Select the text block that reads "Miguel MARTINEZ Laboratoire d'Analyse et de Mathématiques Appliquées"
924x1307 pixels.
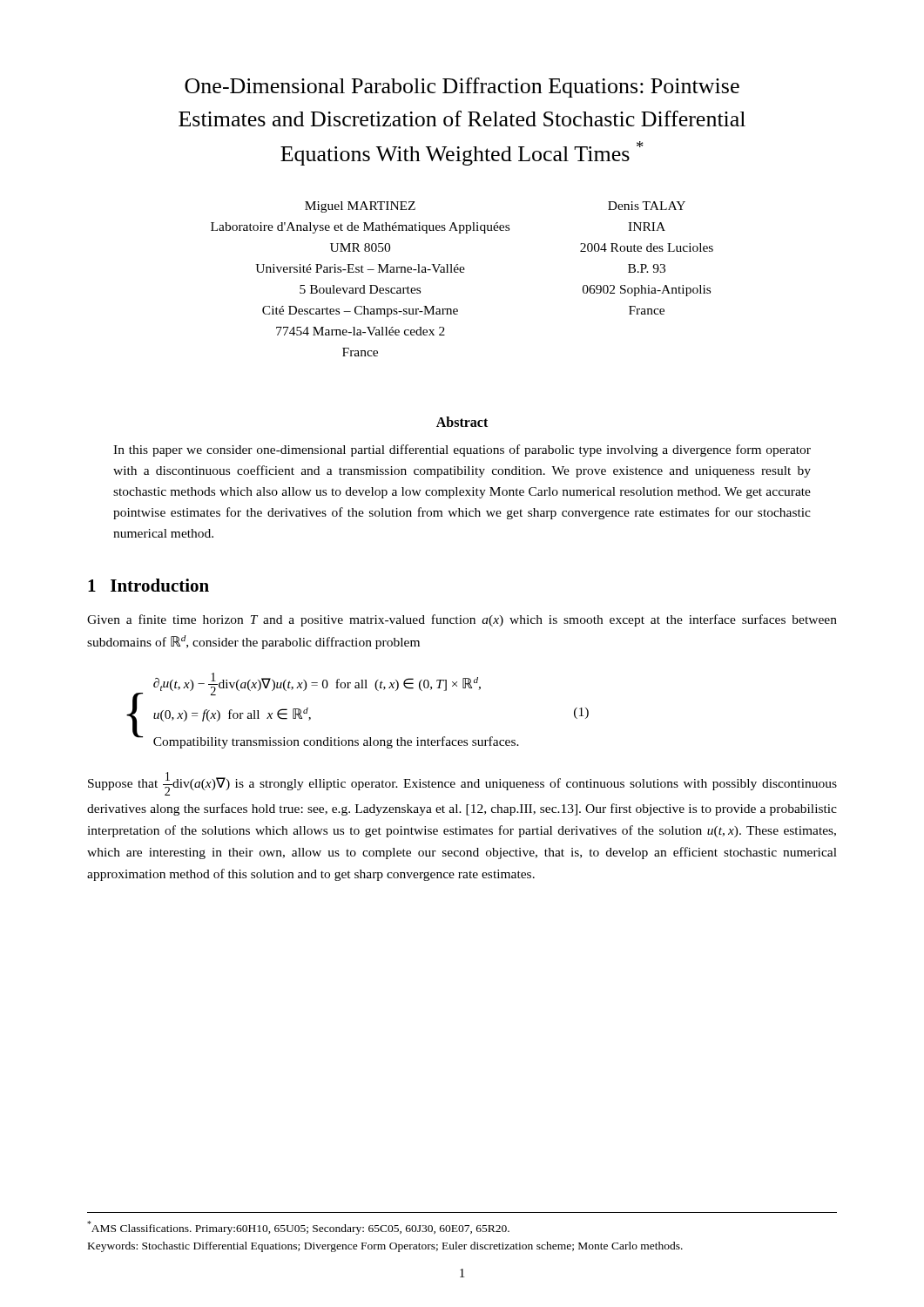tap(360, 278)
